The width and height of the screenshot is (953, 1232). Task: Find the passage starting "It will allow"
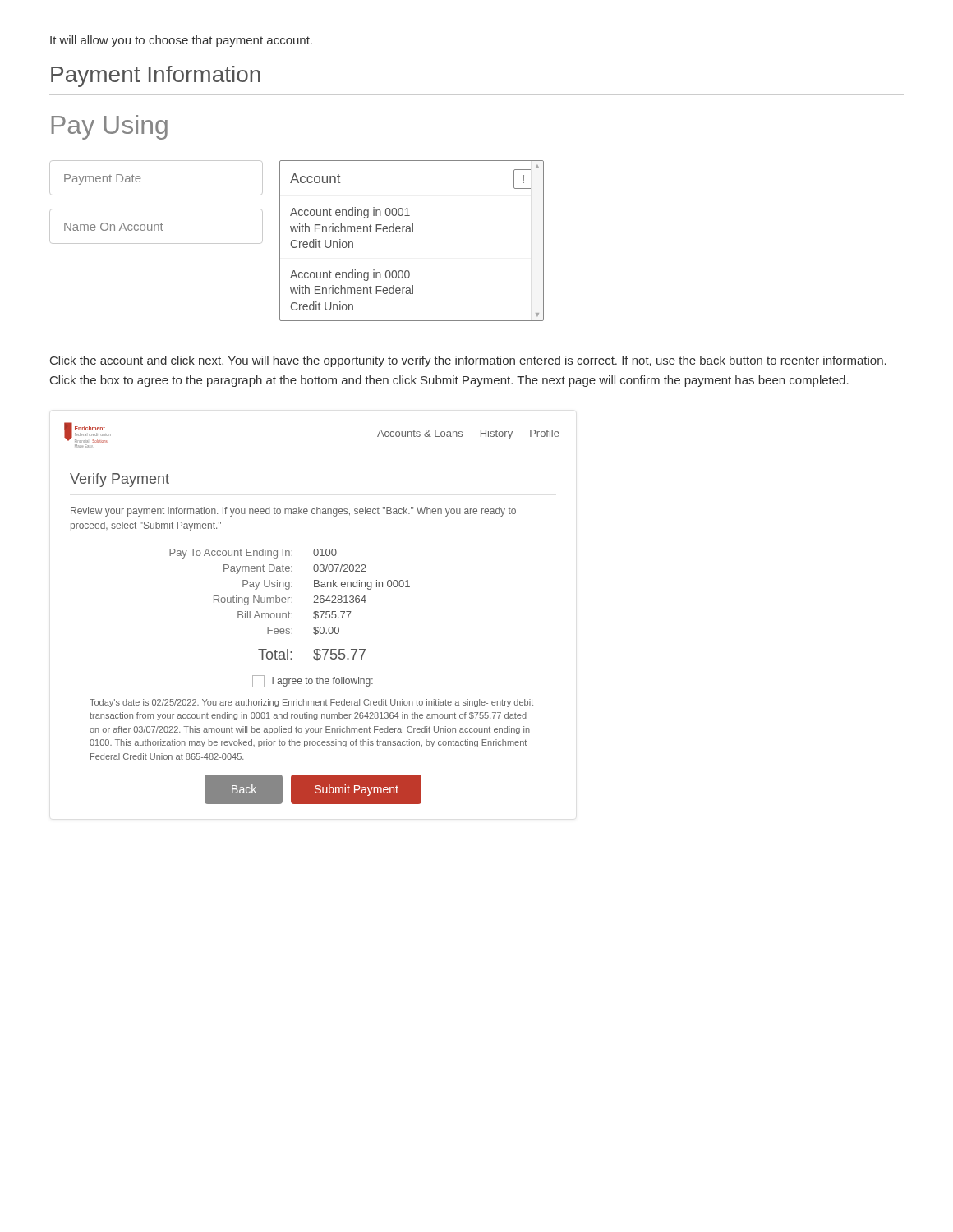(181, 40)
